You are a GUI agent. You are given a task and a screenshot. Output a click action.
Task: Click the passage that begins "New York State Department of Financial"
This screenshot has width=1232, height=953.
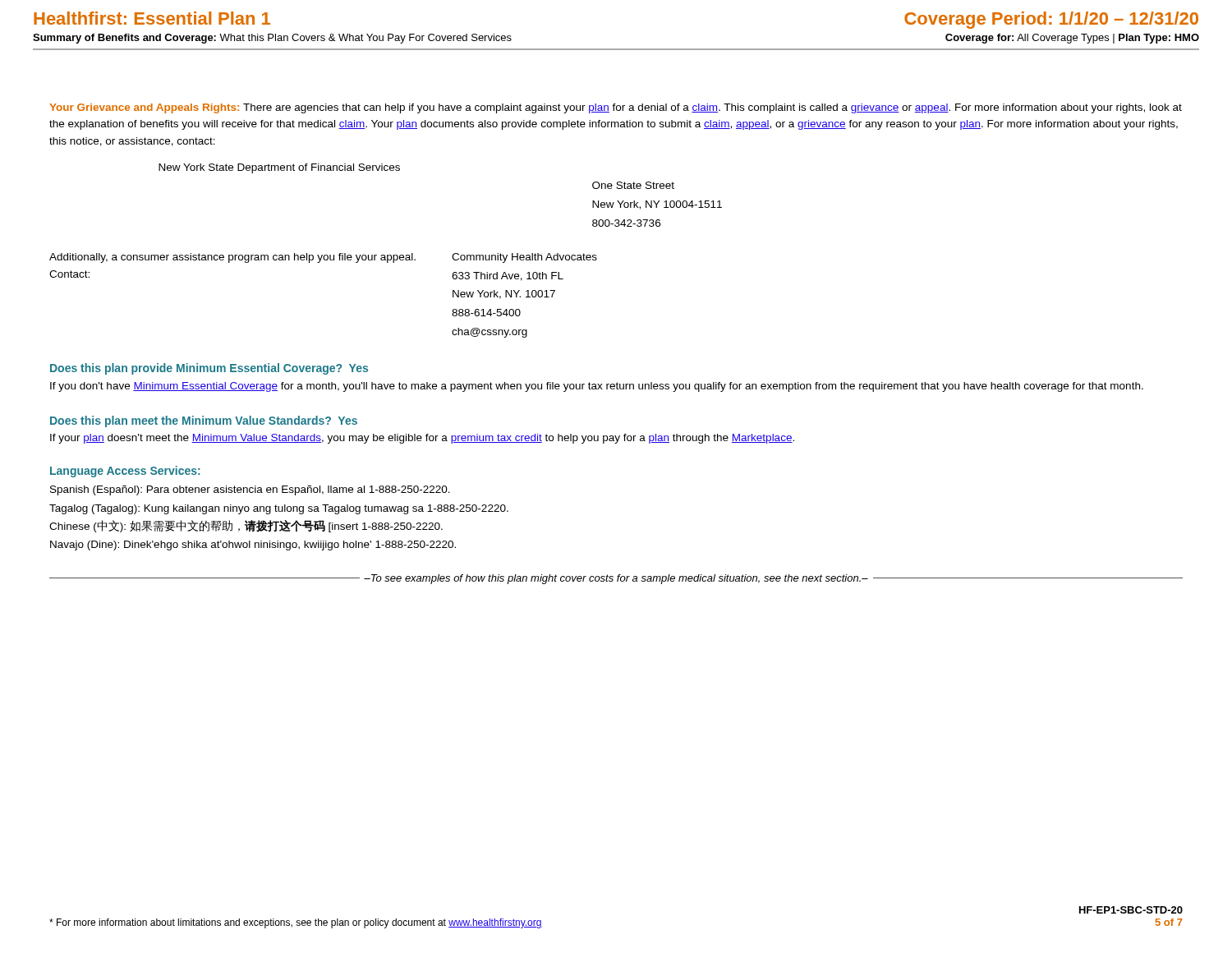tap(616, 197)
